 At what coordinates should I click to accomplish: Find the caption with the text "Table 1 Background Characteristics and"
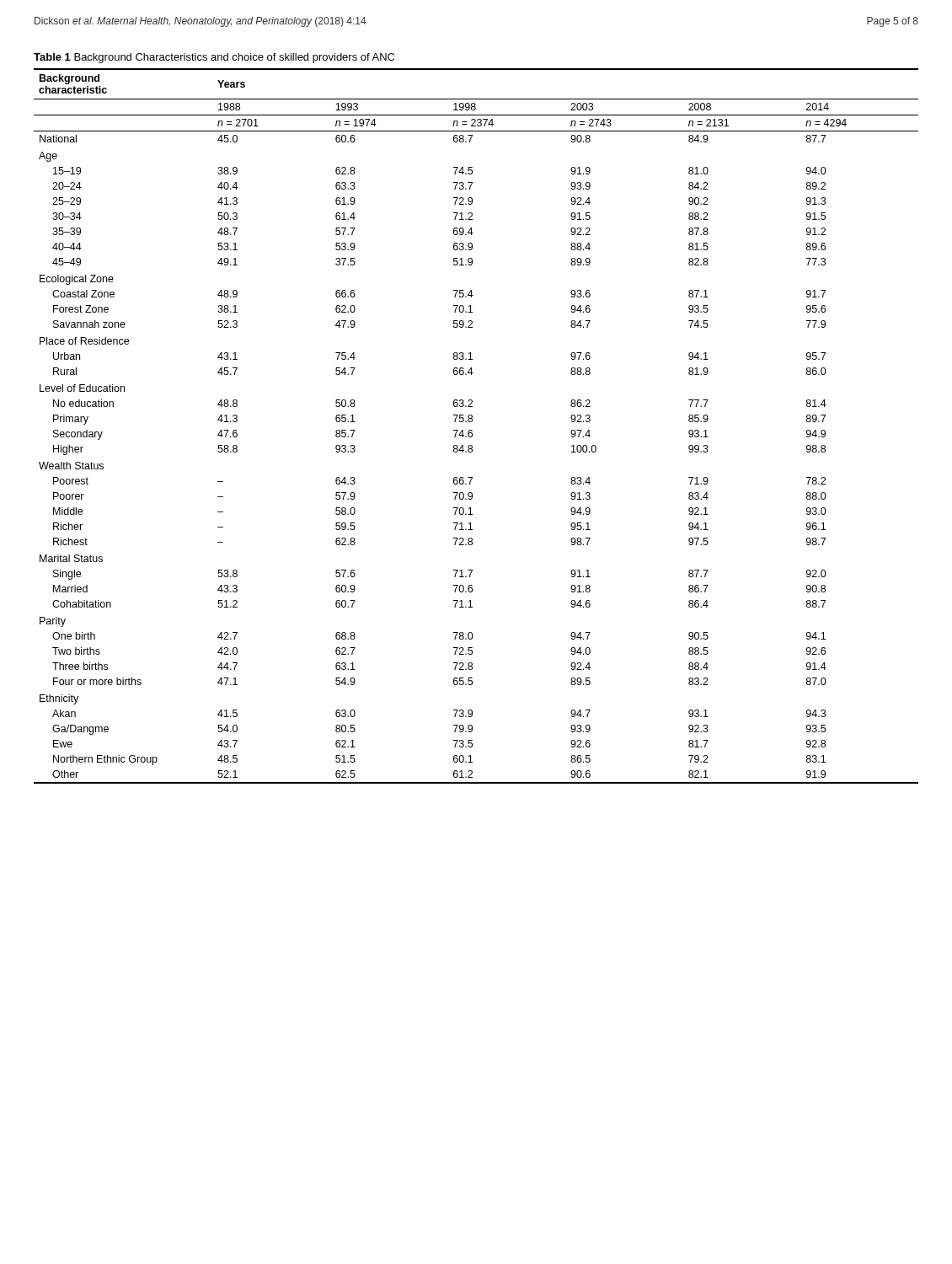[214, 57]
